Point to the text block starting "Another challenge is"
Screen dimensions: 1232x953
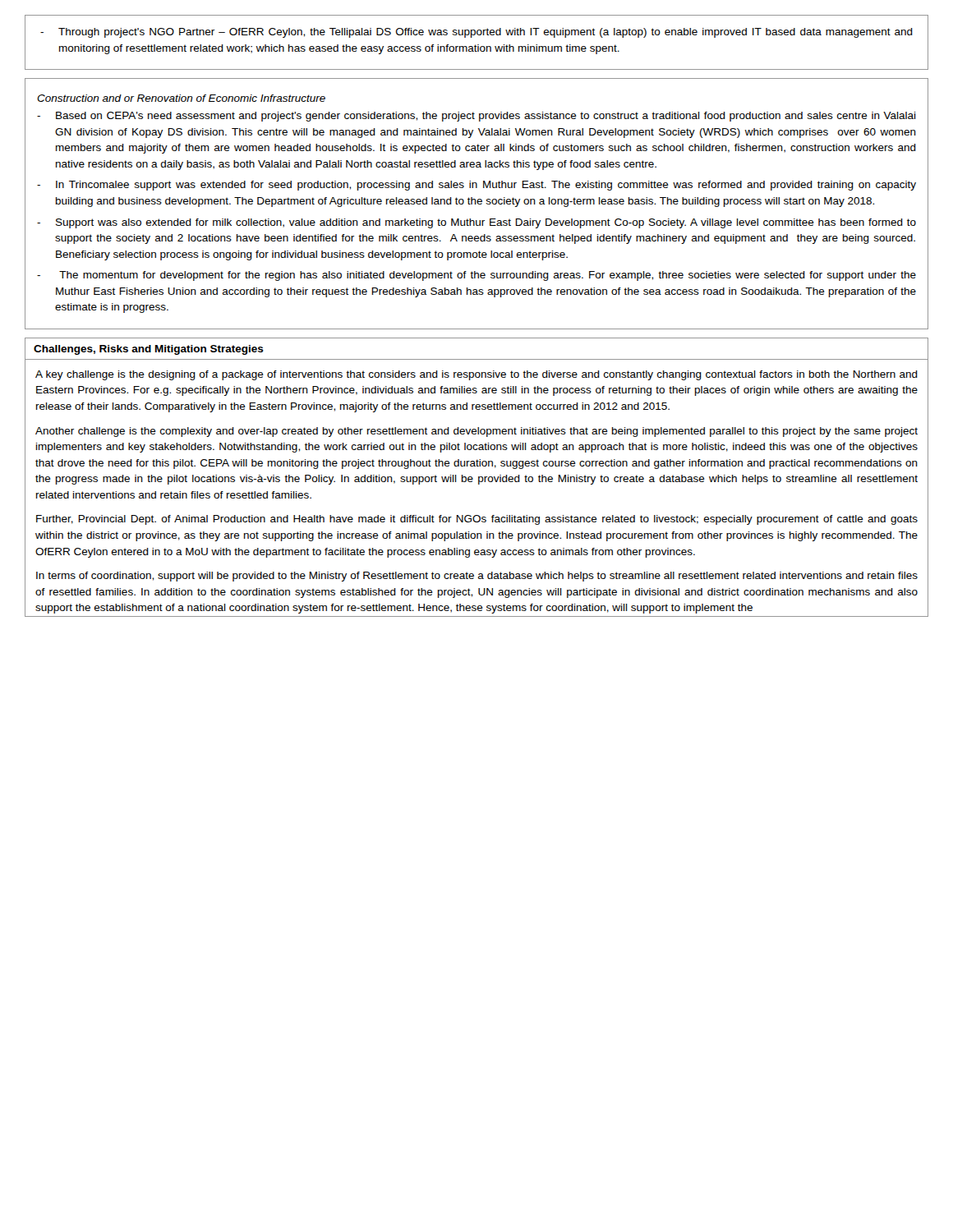[476, 463]
